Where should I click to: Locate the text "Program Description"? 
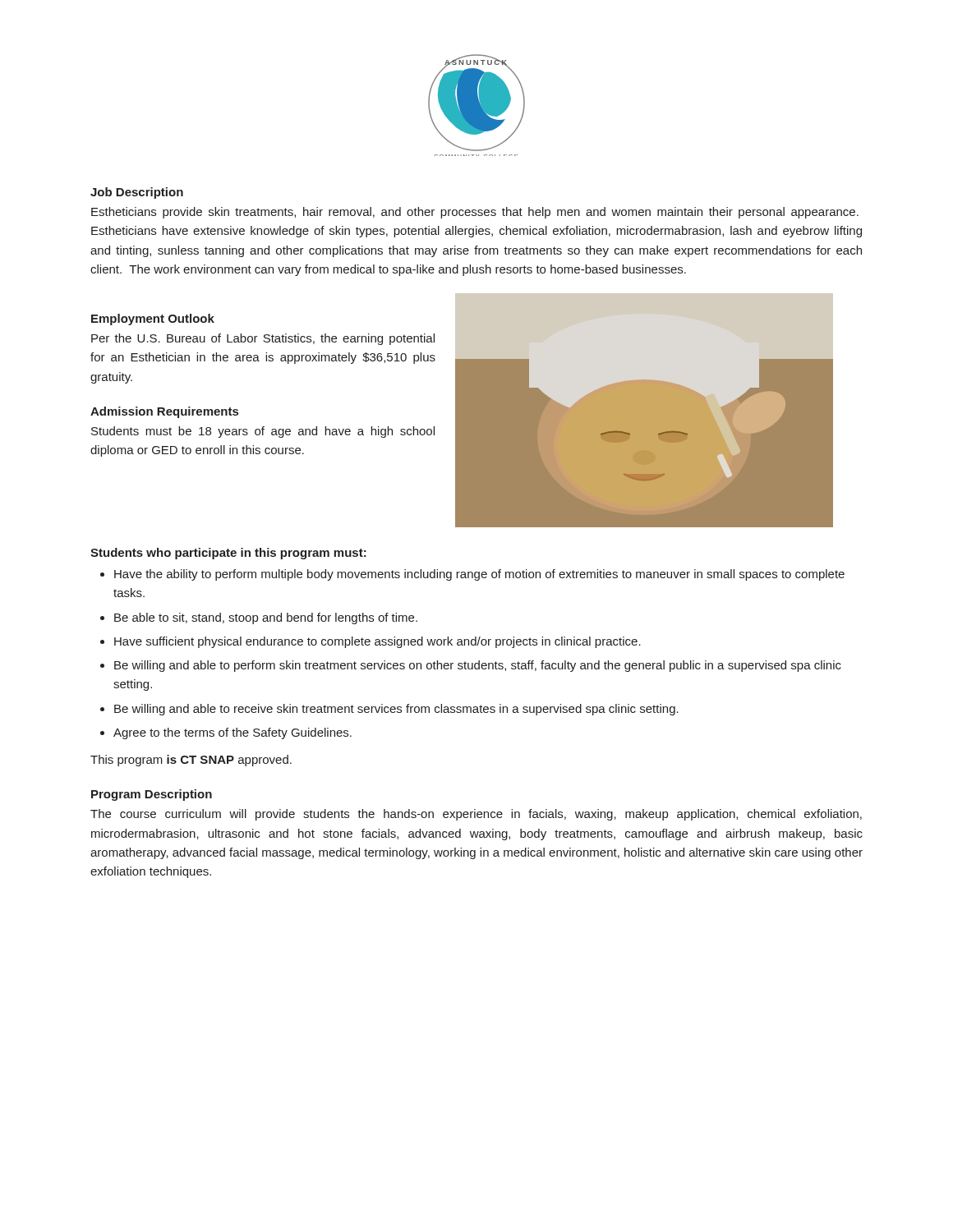click(x=151, y=794)
